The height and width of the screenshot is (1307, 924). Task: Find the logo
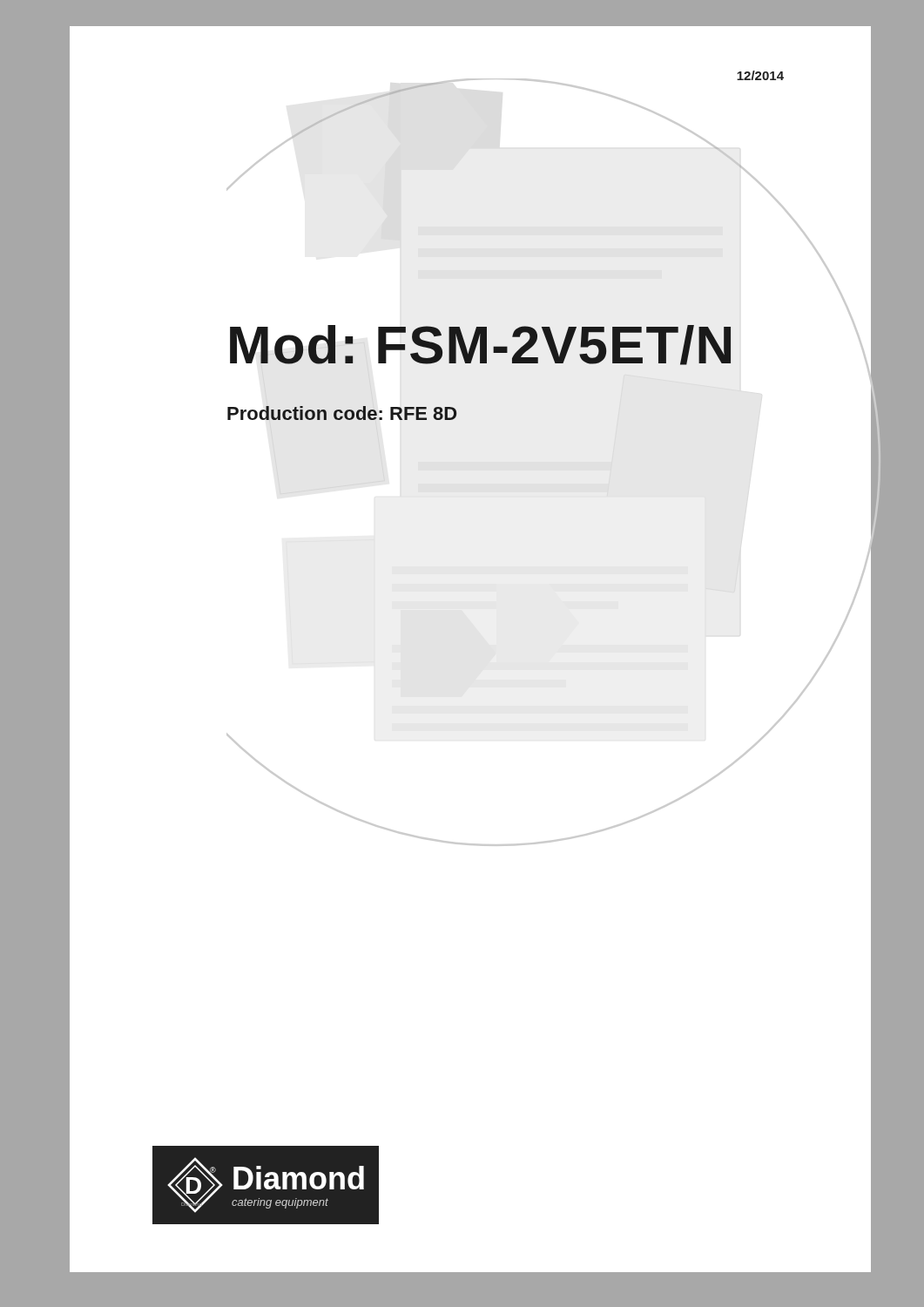click(266, 1185)
